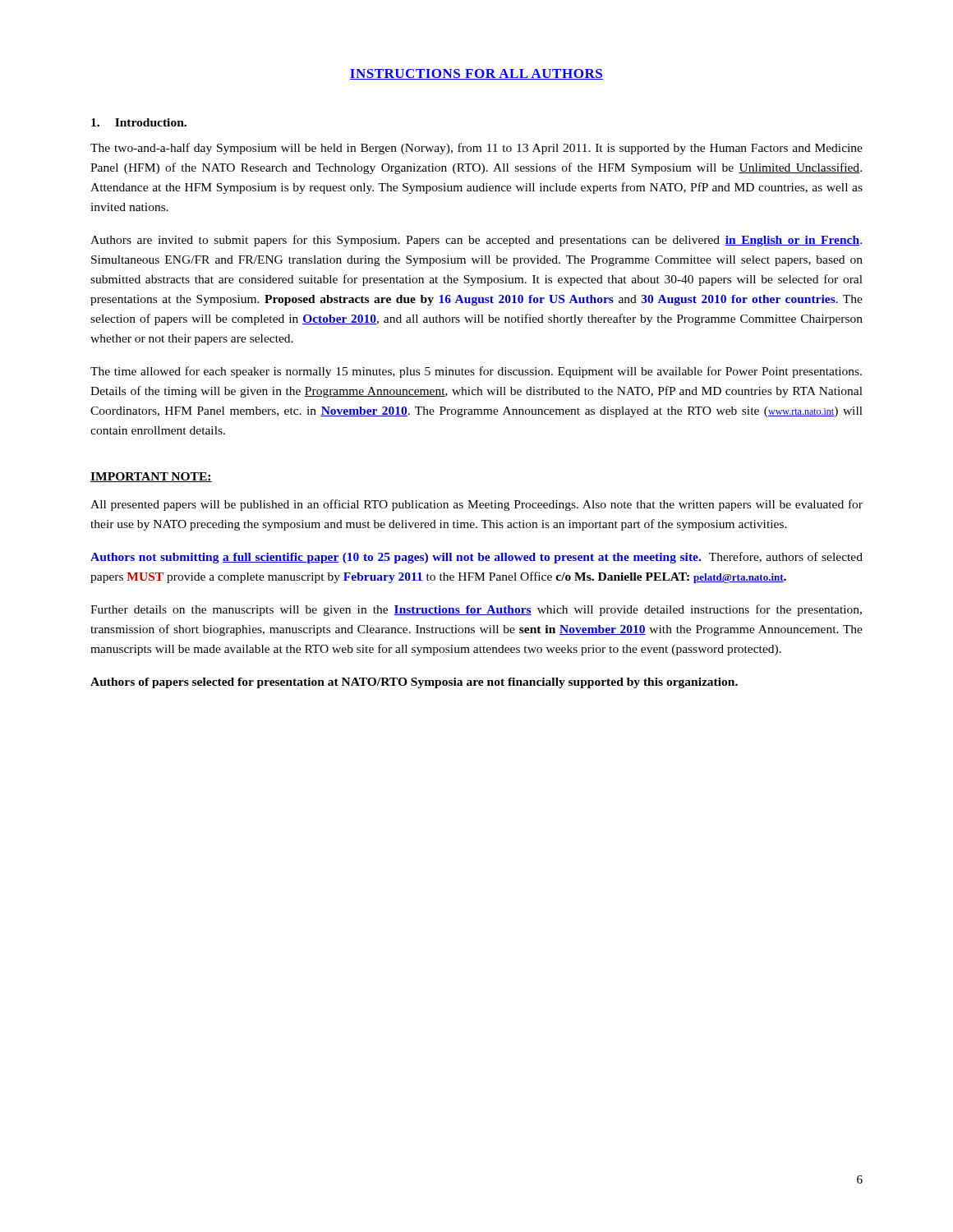This screenshot has height=1232, width=953.
Task: Where is the passage that starts "Authors not submitting a full scientific"?
Action: [x=476, y=567]
